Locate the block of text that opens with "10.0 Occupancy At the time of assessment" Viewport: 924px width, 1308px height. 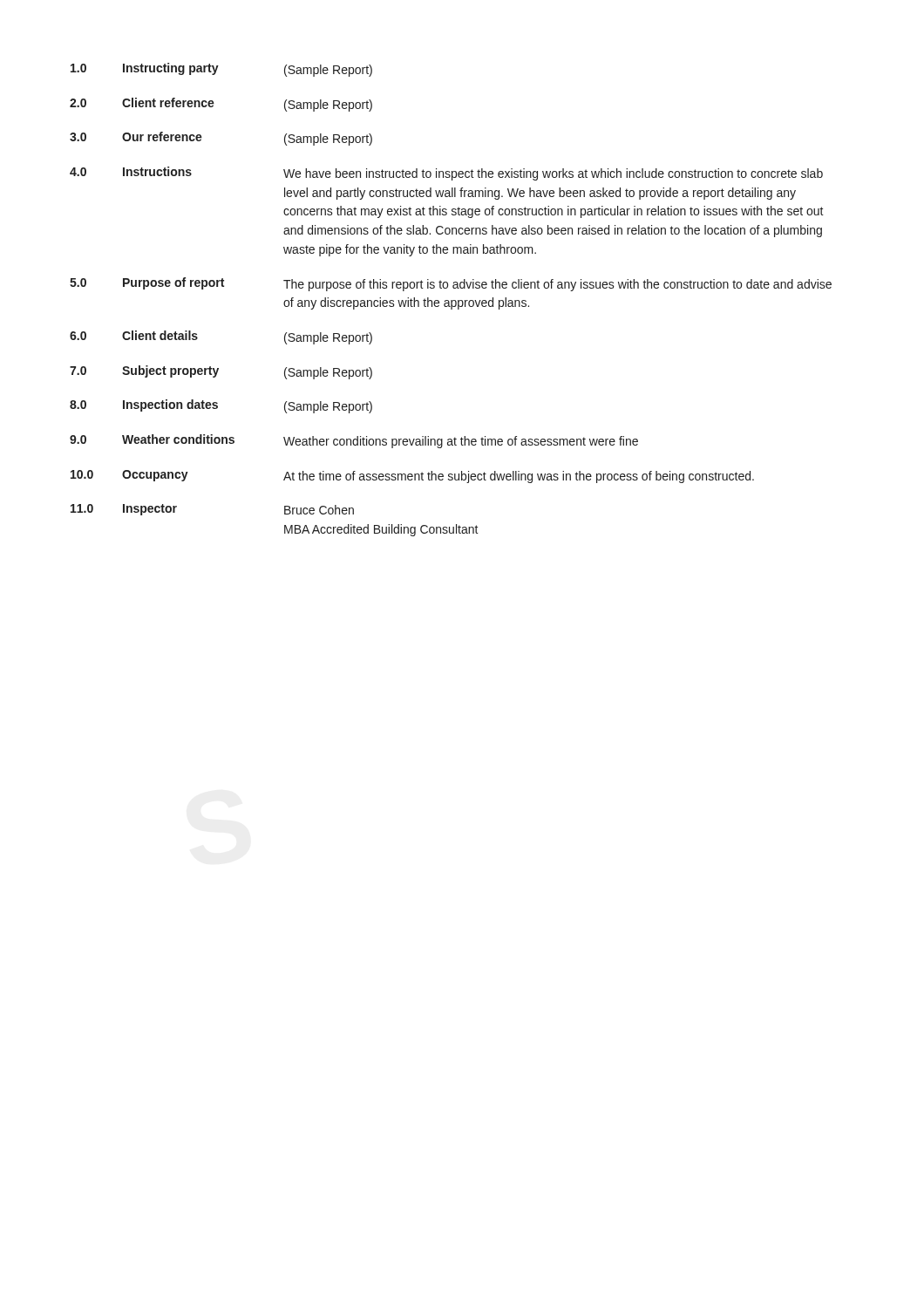point(458,477)
